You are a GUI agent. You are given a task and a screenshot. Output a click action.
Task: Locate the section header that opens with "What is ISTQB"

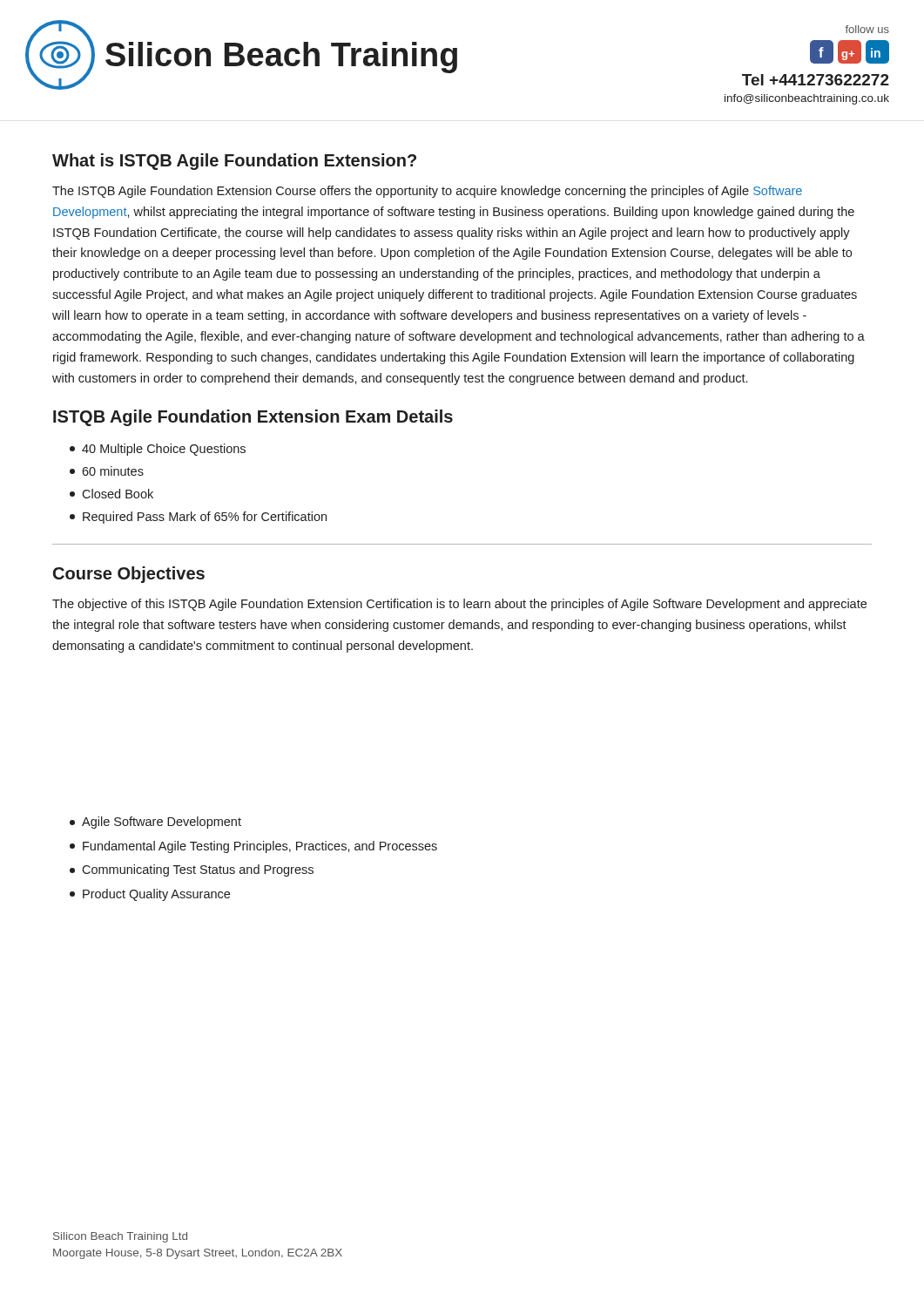click(x=235, y=160)
